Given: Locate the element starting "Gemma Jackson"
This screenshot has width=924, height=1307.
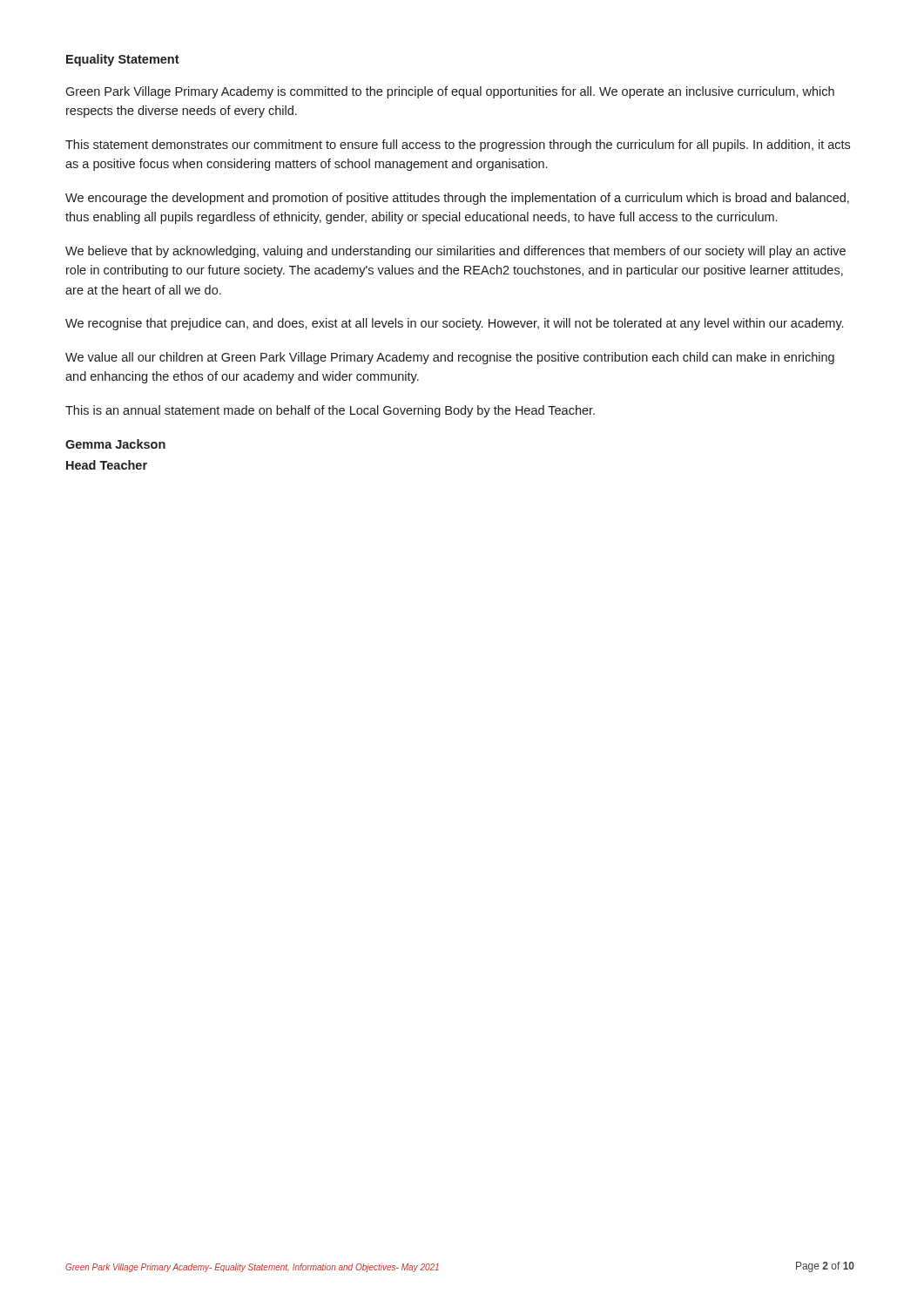Looking at the screenshot, I should (116, 444).
